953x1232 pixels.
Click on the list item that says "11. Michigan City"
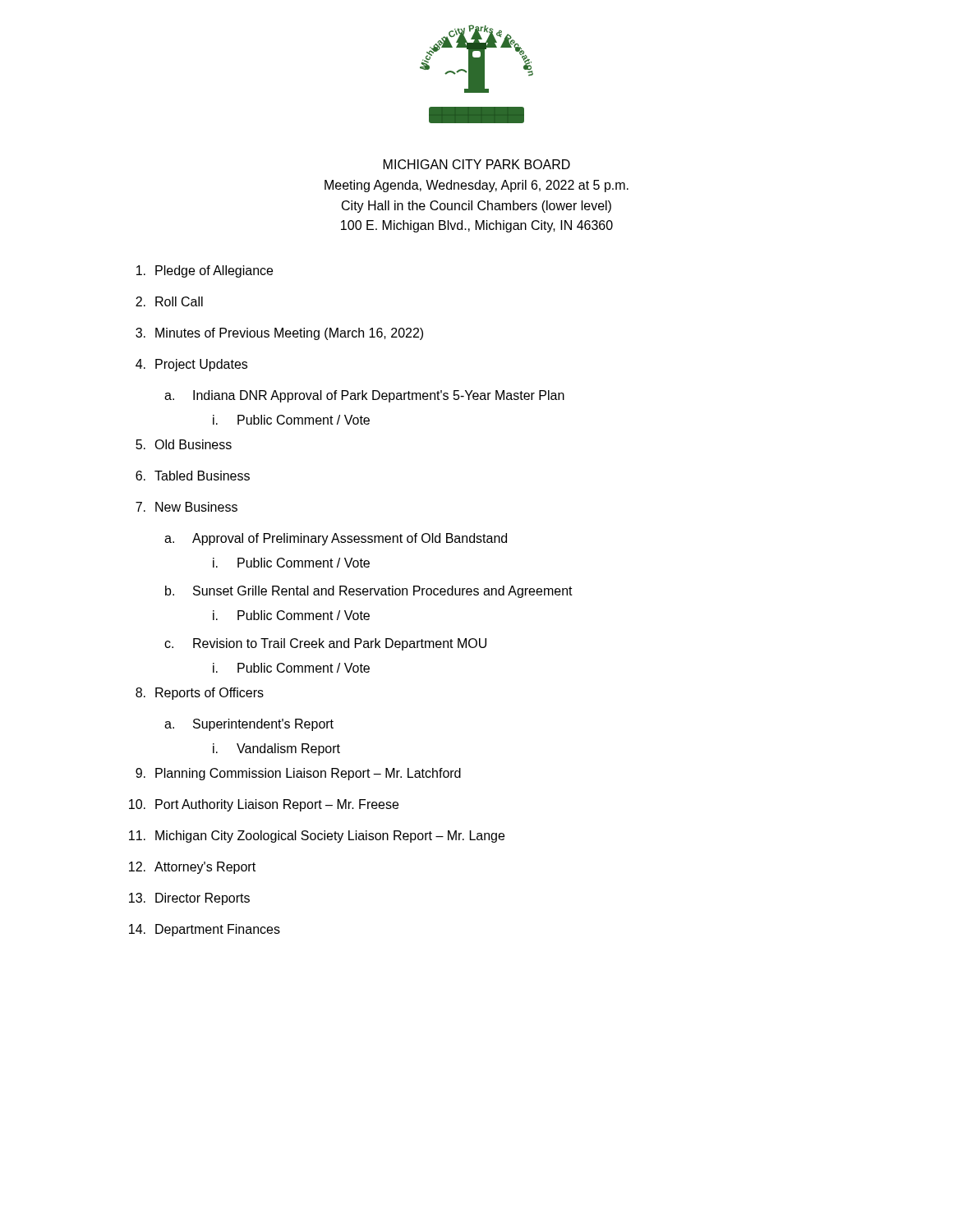tap(310, 836)
